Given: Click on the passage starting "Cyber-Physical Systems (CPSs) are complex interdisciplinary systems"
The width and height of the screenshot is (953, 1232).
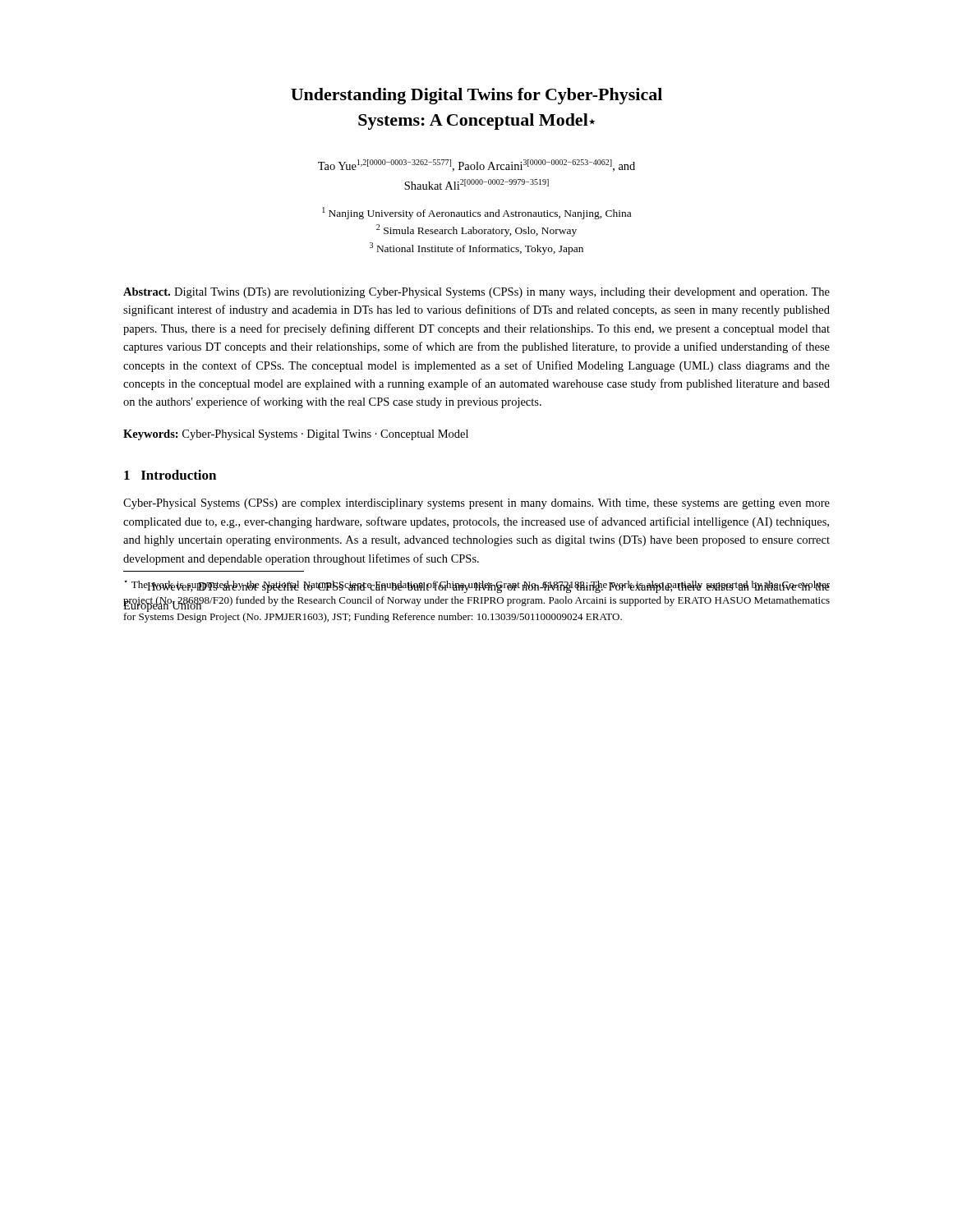Looking at the screenshot, I should pos(476,531).
